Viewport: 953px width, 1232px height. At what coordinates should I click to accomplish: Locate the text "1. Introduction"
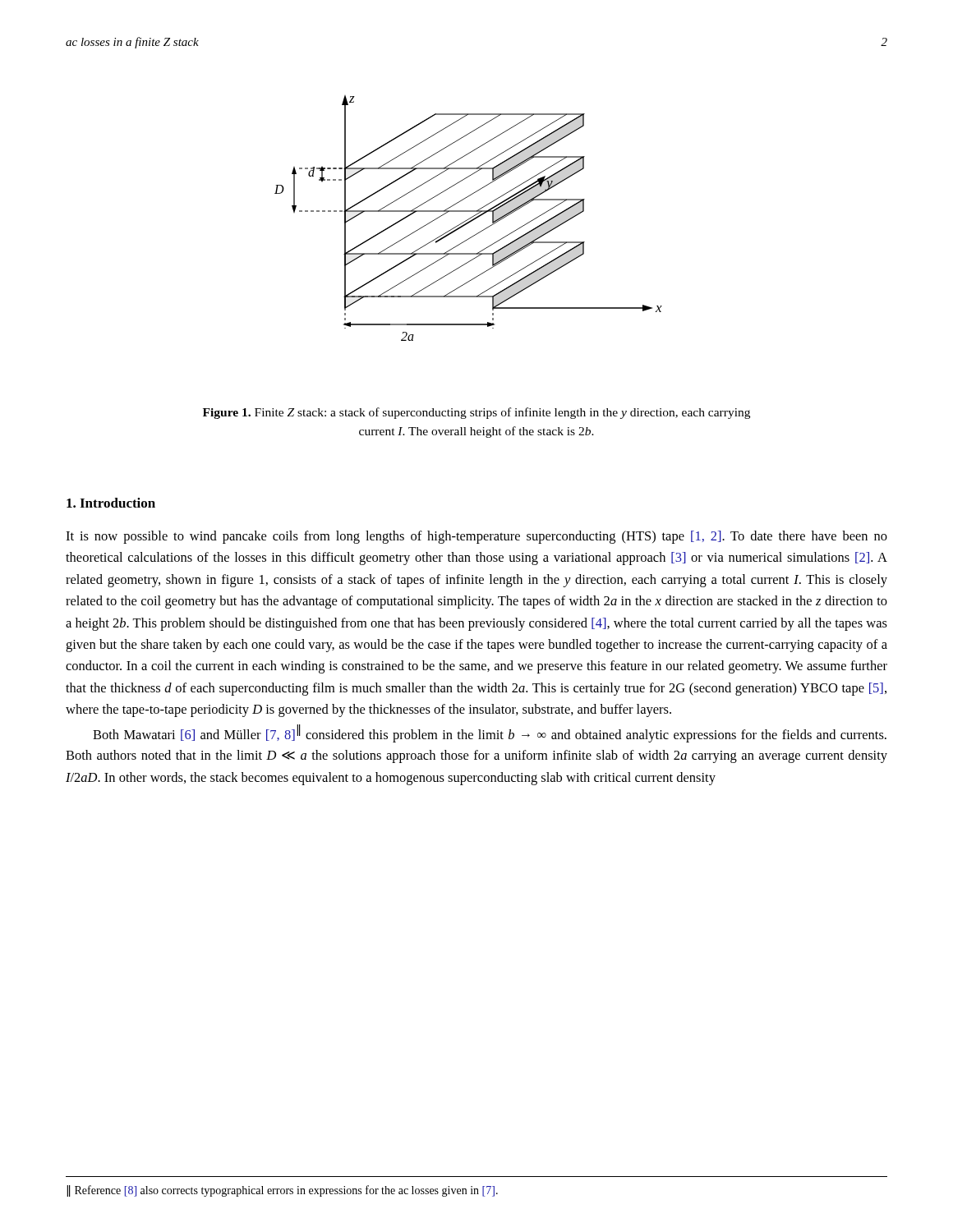pyautogui.click(x=111, y=503)
